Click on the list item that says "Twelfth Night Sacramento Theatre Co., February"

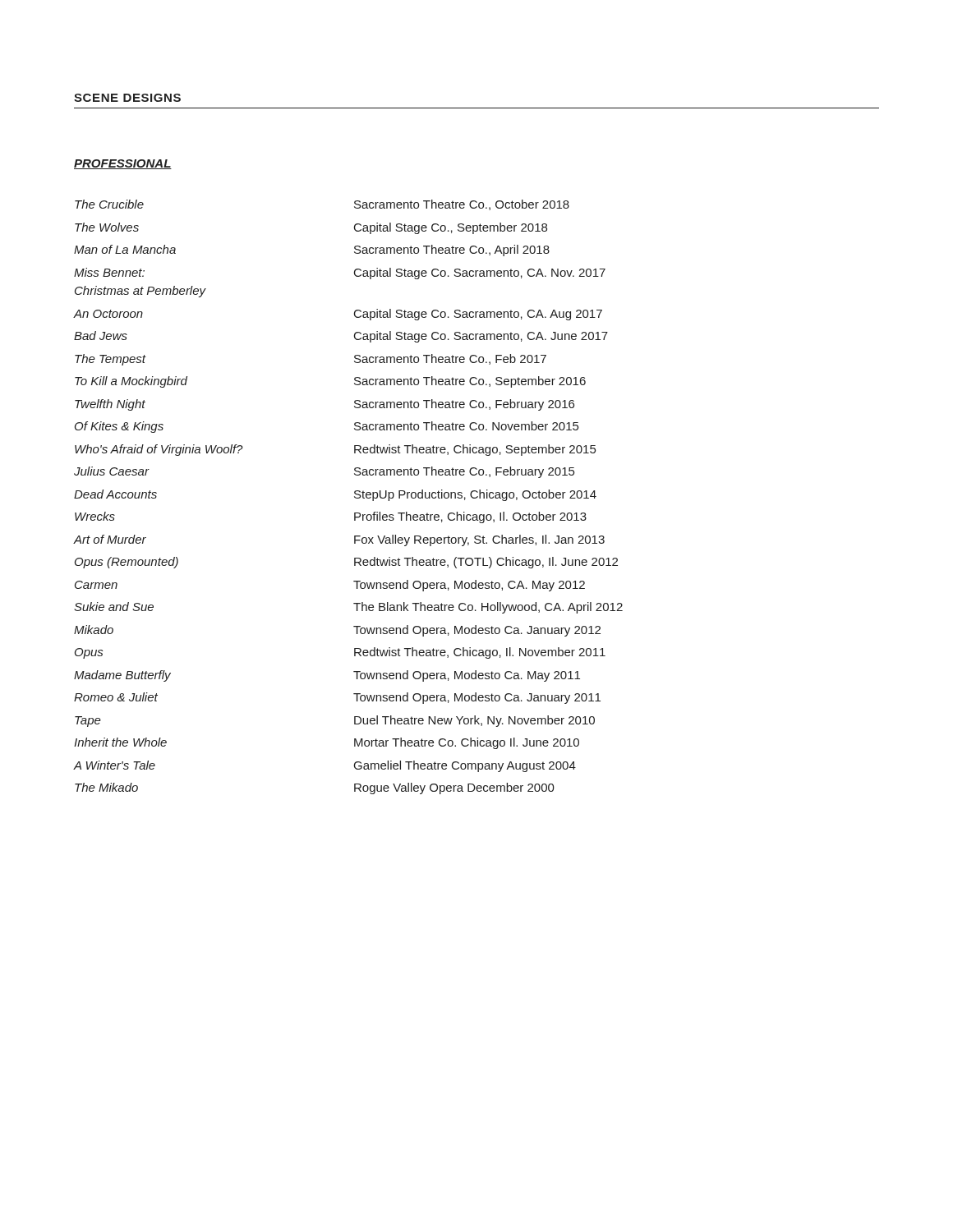(x=476, y=404)
